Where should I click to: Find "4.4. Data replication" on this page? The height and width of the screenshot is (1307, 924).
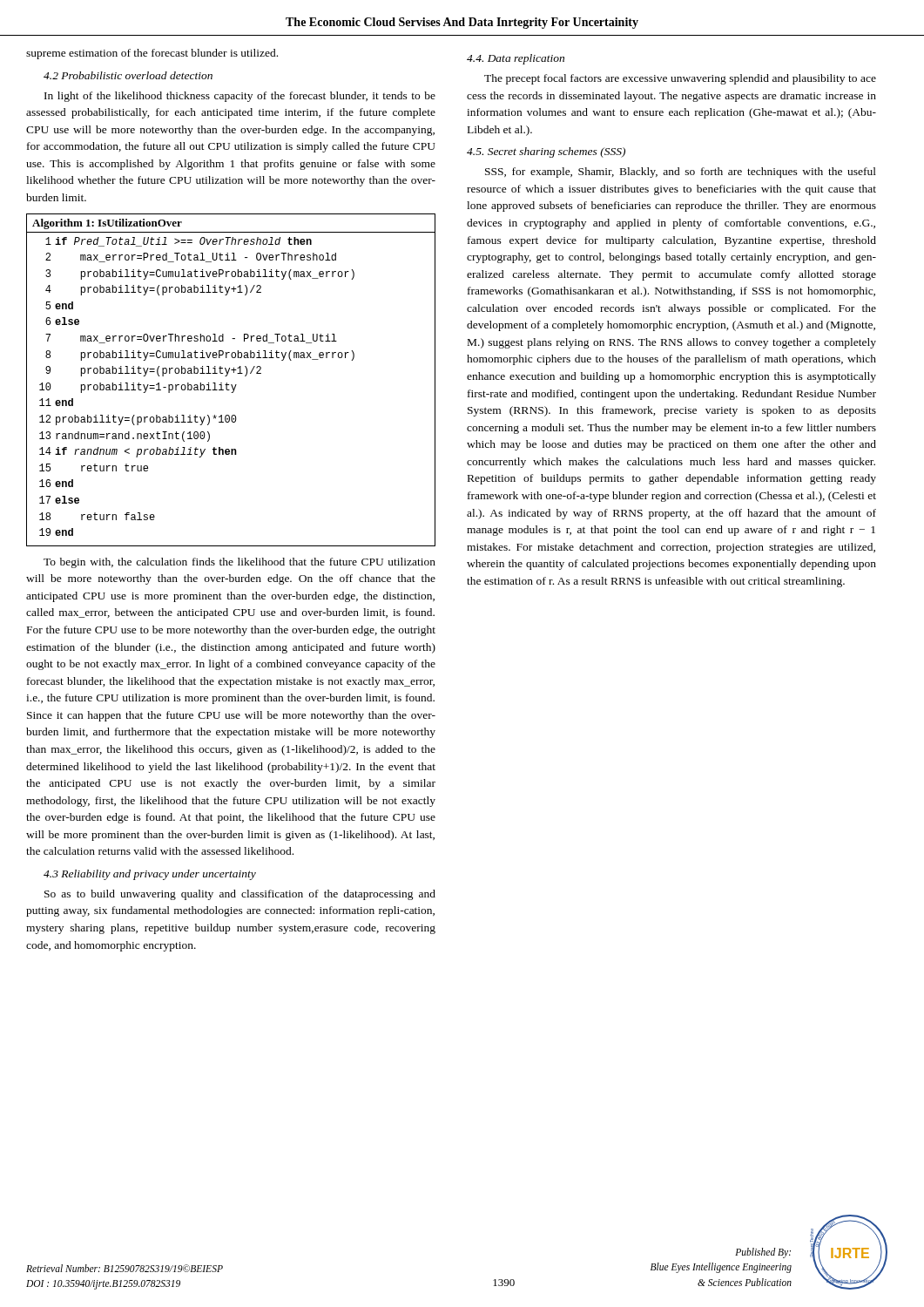coord(516,58)
